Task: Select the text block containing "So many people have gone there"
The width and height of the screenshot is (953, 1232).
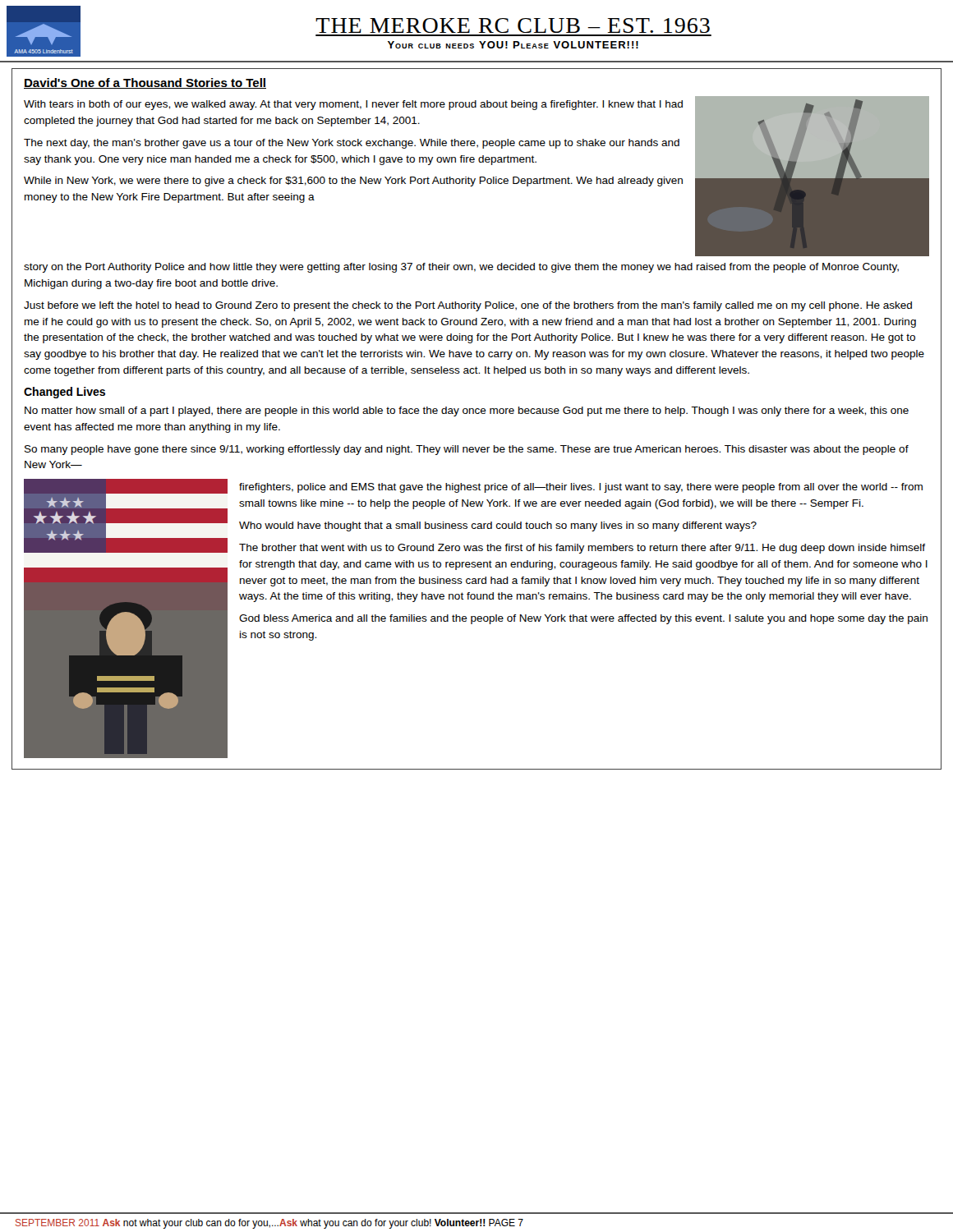Action: click(466, 457)
